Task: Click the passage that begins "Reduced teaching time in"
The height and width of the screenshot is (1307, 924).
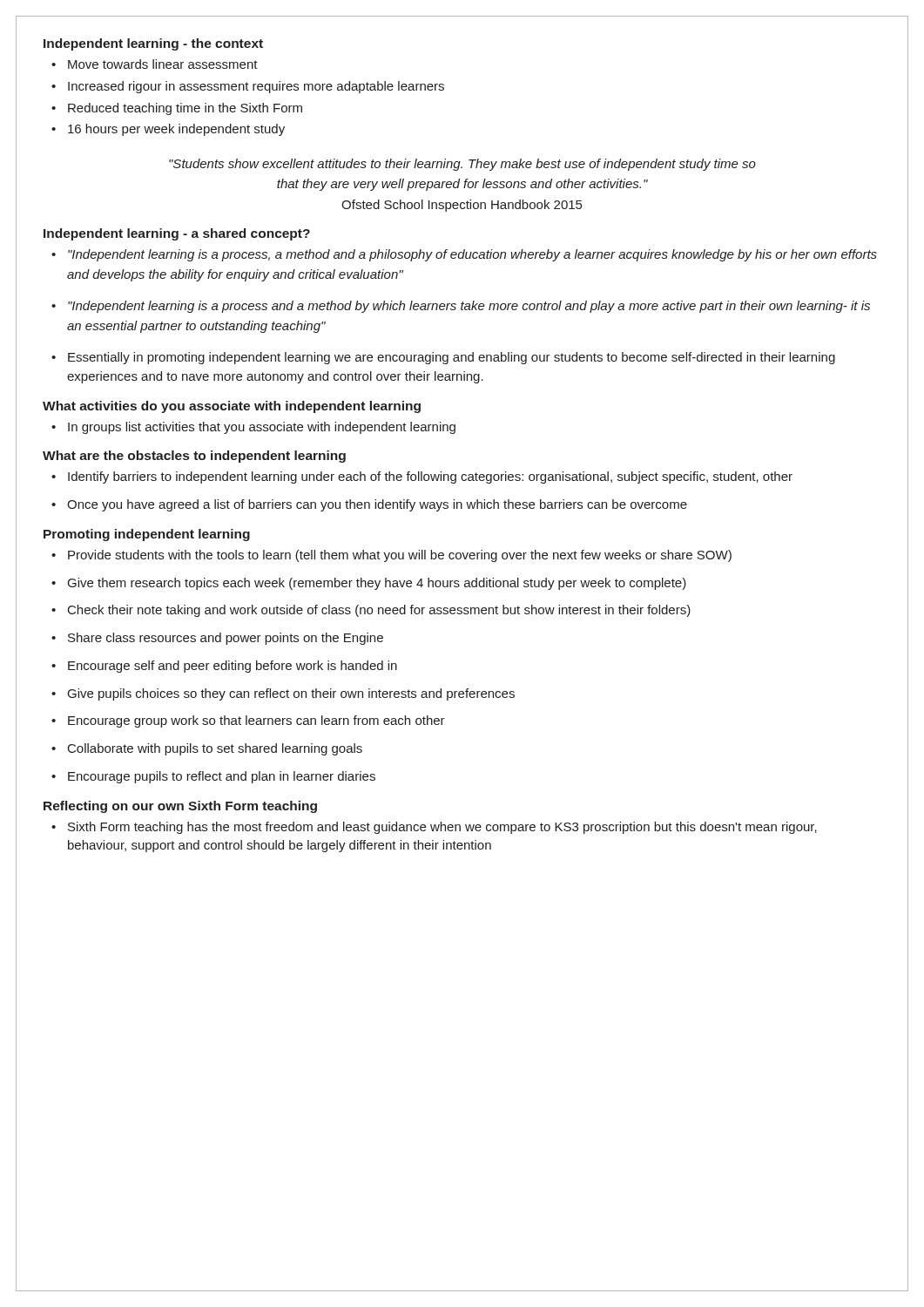Action: (x=177, y=109)
